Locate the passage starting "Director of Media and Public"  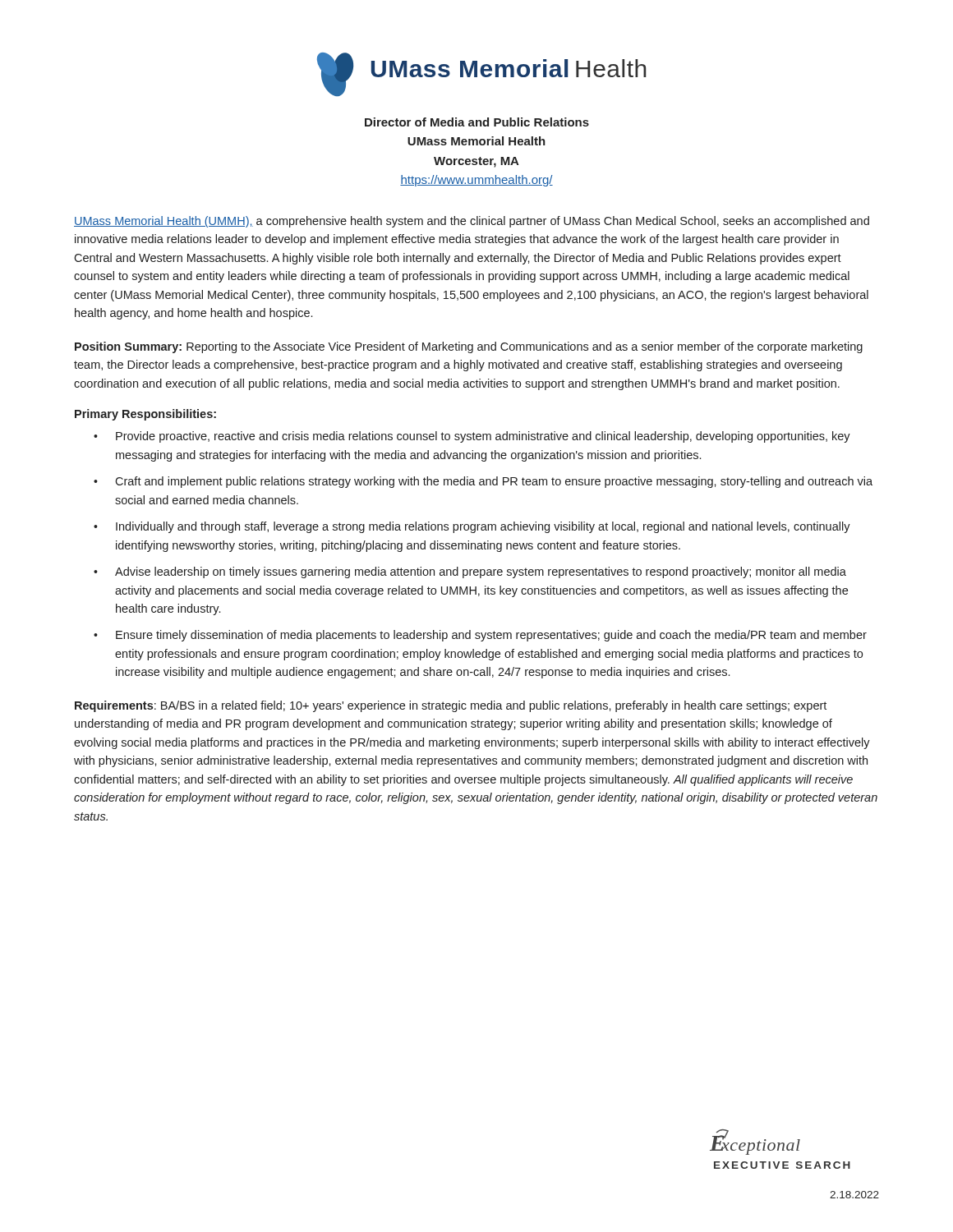click(x=476, y=151)
